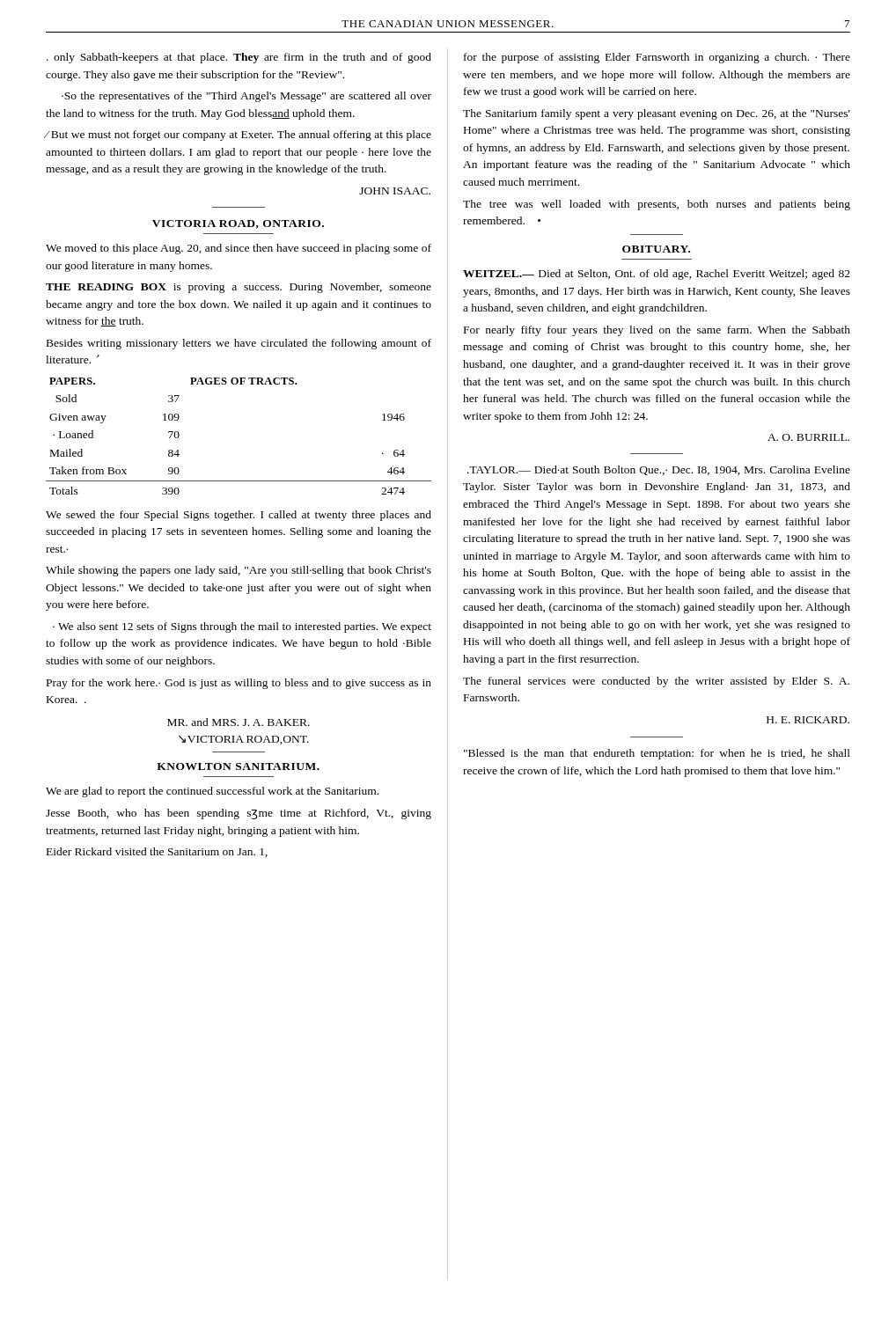This screenshot has width=896, height=1320.
Task: Locate the text "JOHN ISAAC."
Action: 395,190
